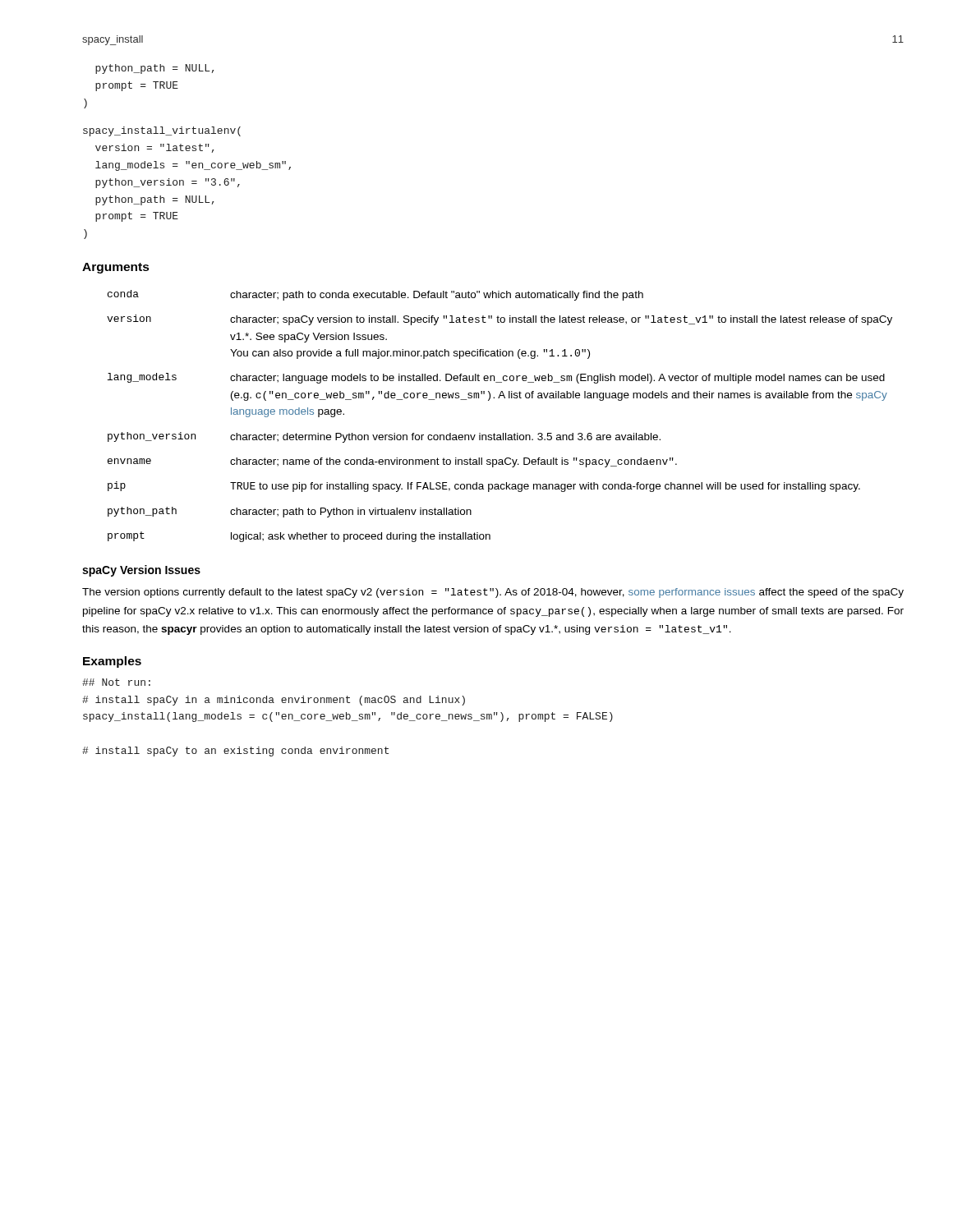Click the passage that begins "Not run: # install spaCy in a"
953x1232 pixels.
493,718
